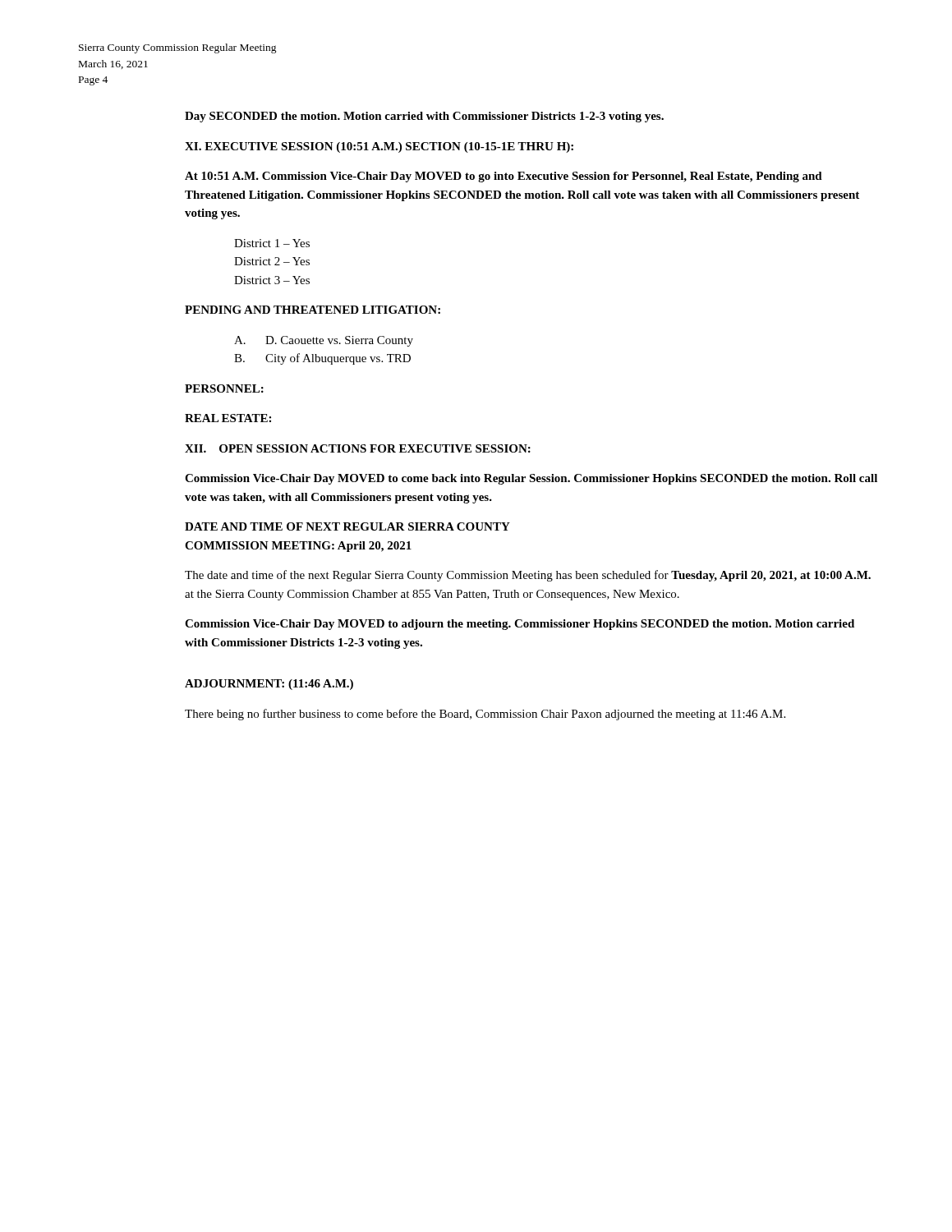Click on the element starting "District 2 – Yes"
Screen dimensions: 1232x952
coord(272,261)
